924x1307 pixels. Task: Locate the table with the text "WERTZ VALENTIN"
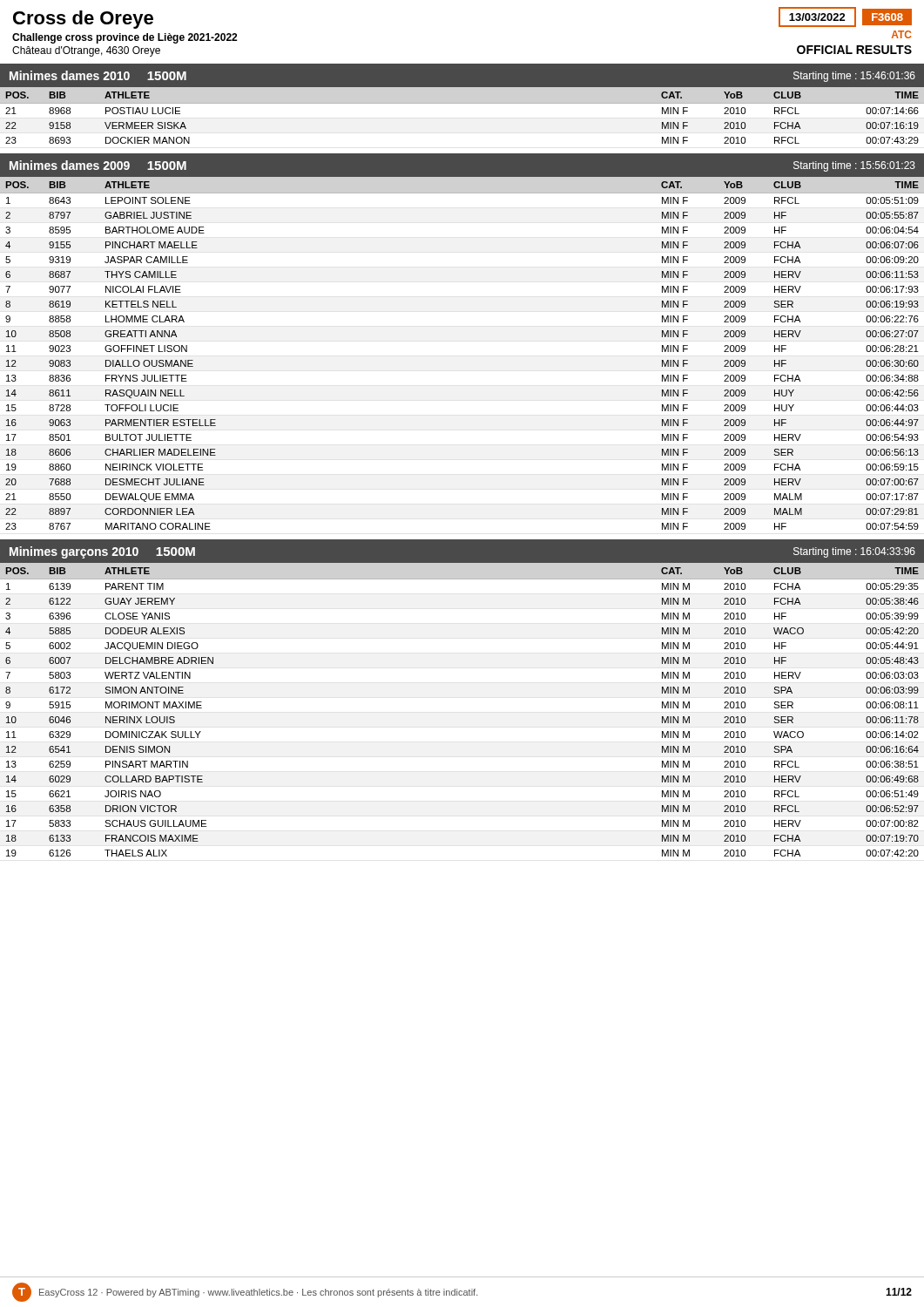pyautogui.click(x=462, y=712)
